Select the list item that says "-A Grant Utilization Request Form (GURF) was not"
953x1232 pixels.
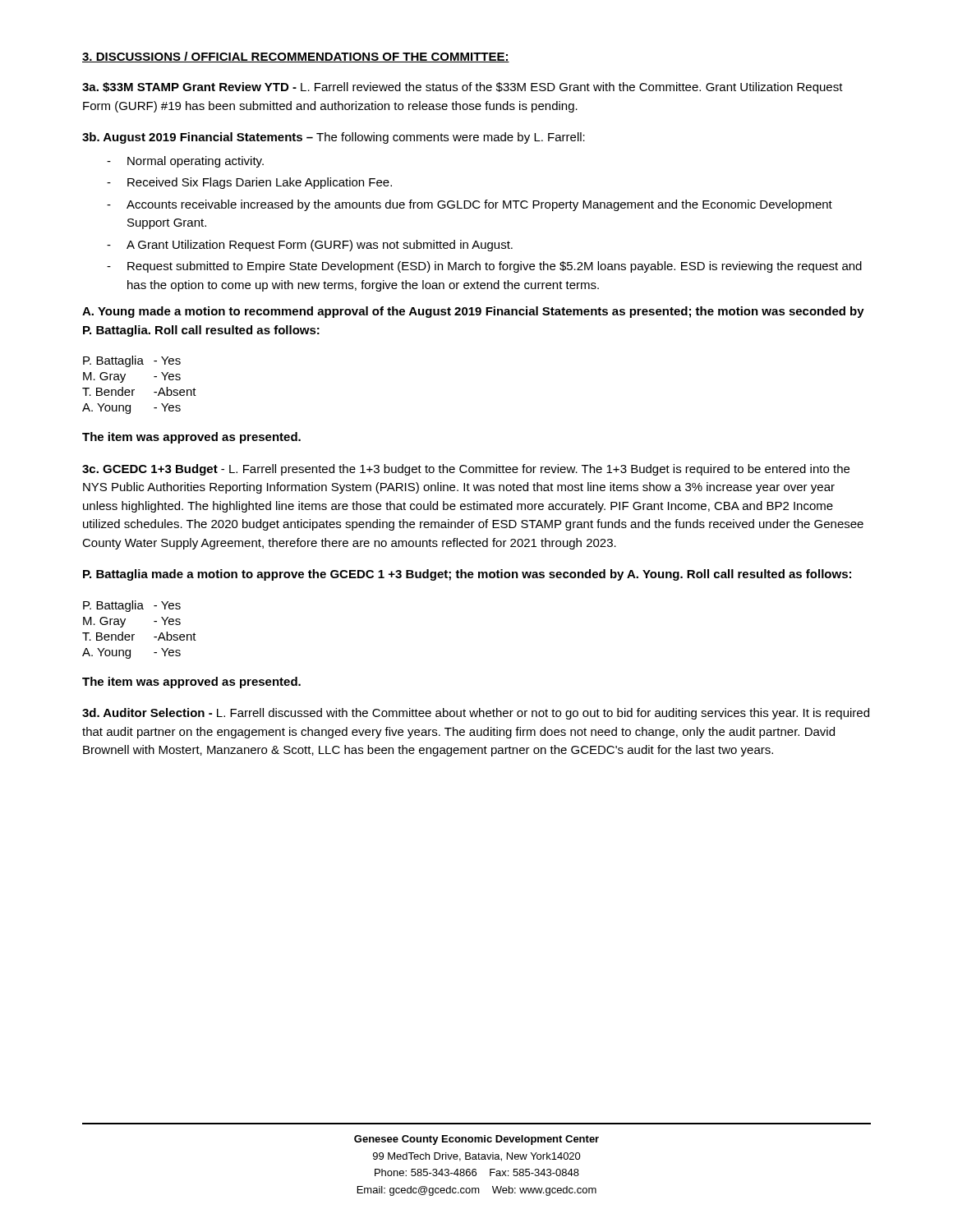[310, 245]
